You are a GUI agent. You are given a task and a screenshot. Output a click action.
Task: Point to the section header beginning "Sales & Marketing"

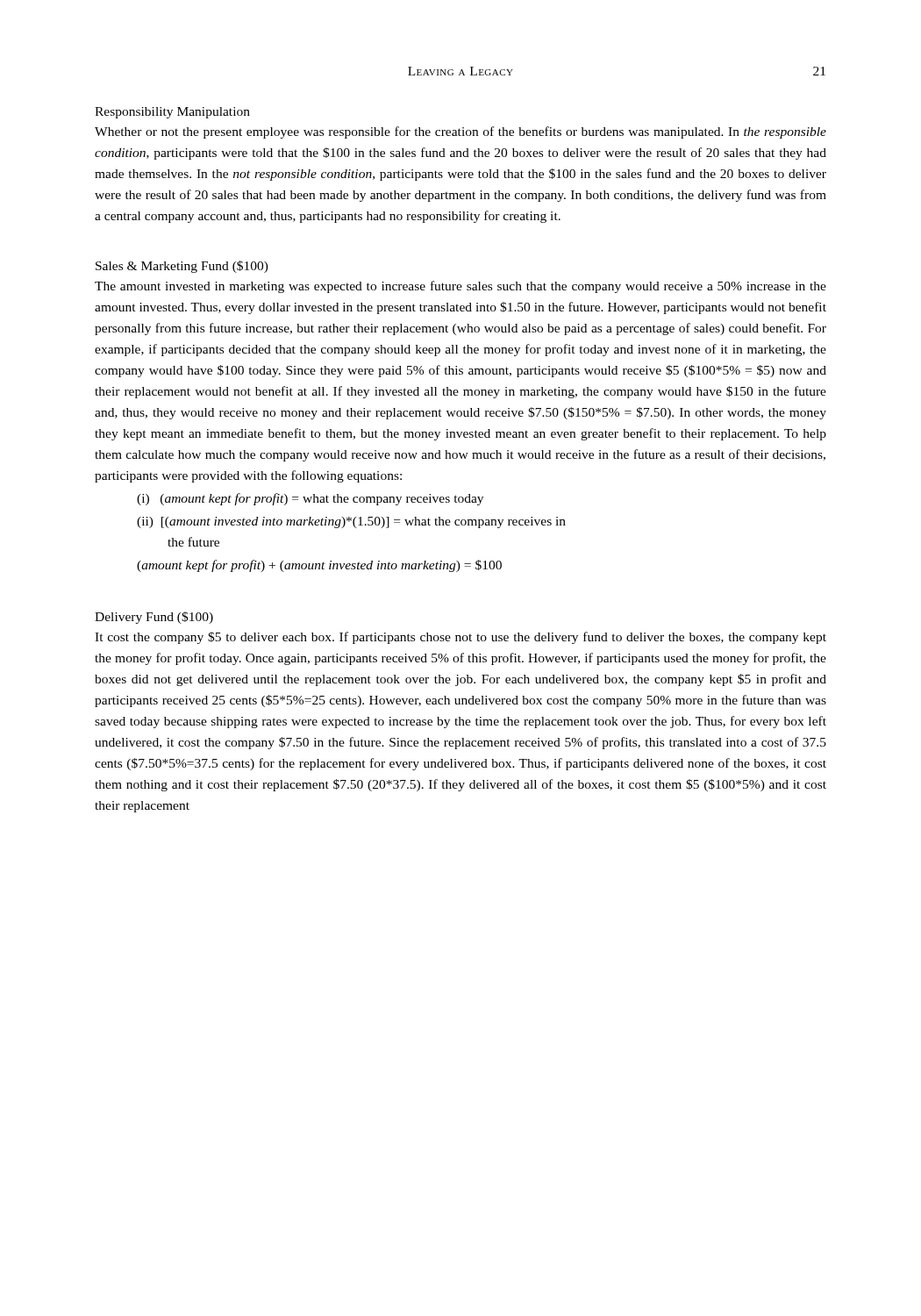[x=182, y=266]
